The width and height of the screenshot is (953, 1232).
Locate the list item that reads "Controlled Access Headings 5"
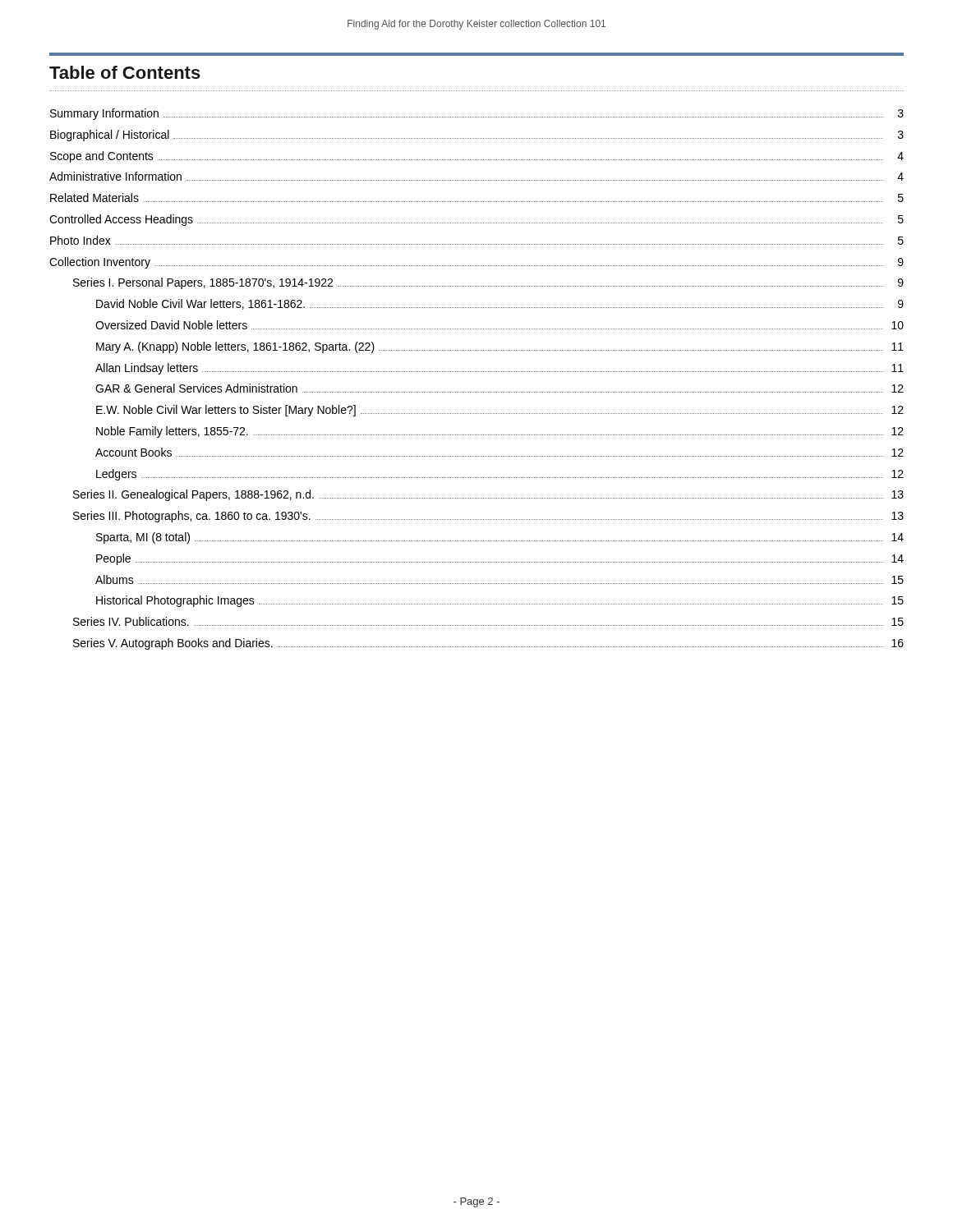click(476, 220)
